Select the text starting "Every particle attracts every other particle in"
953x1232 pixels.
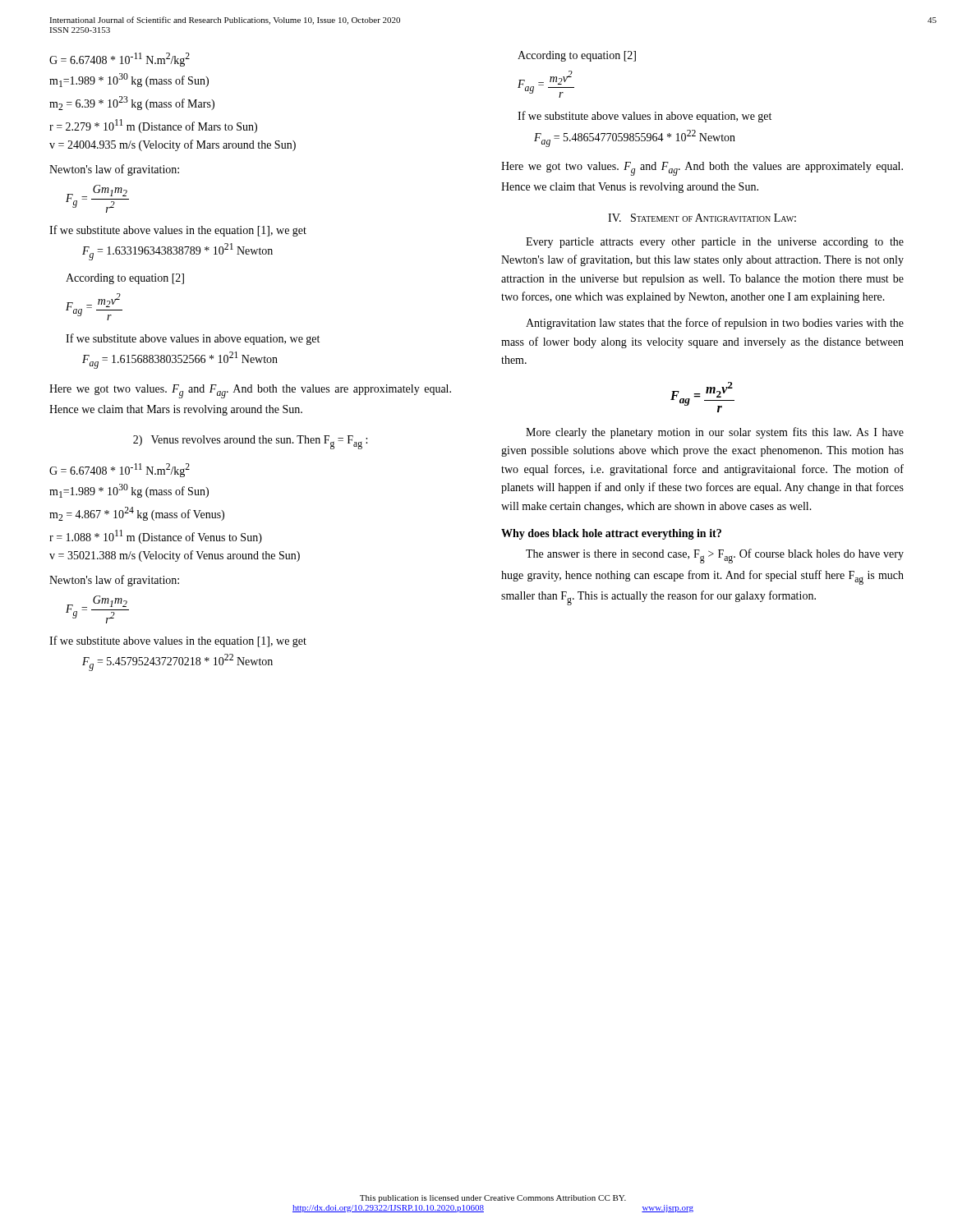click(702, 269)
